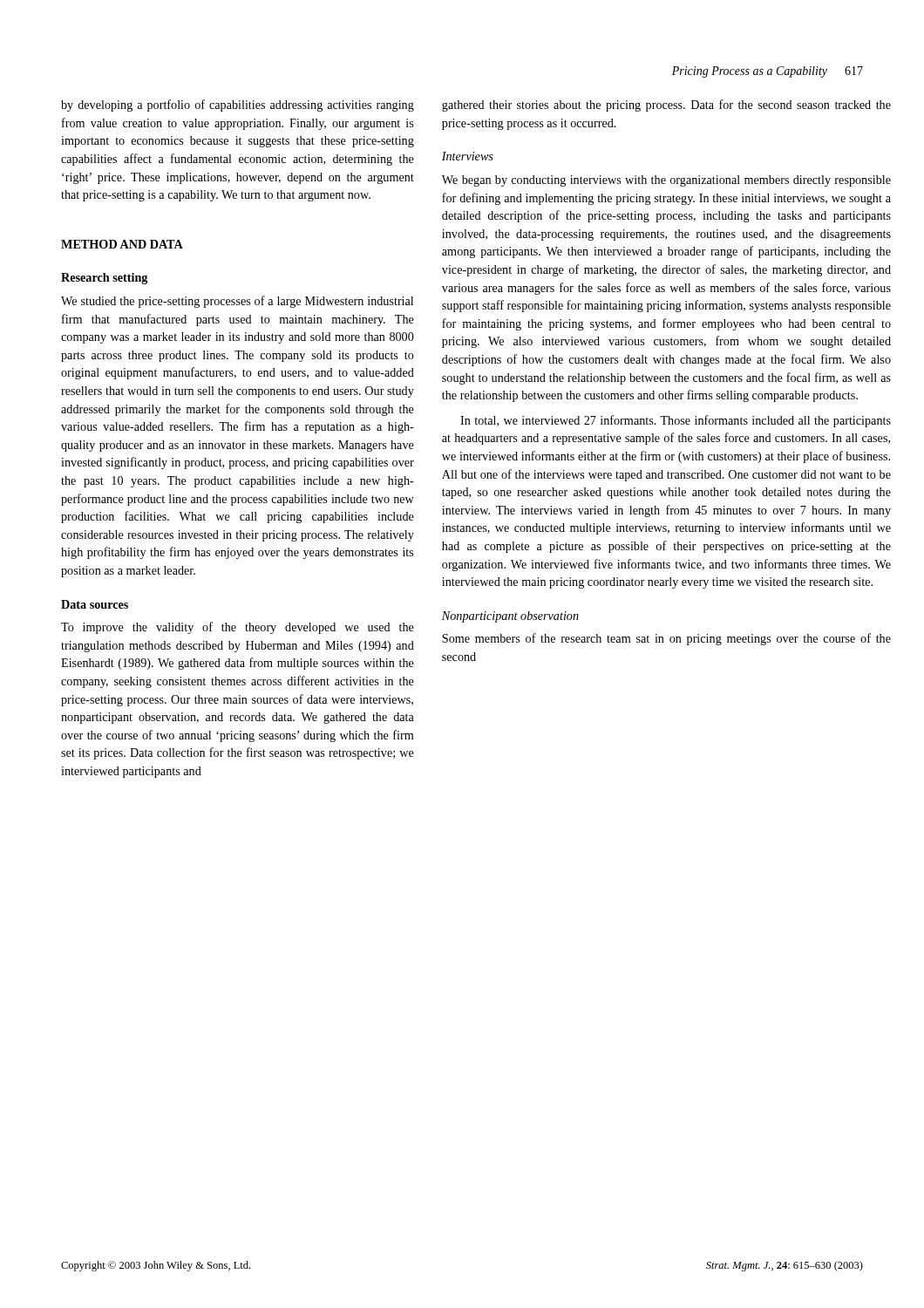Locate the text block with the text "We studied the price-setting"
This screenshot has height=1308, width=924.
click(237, 436)
